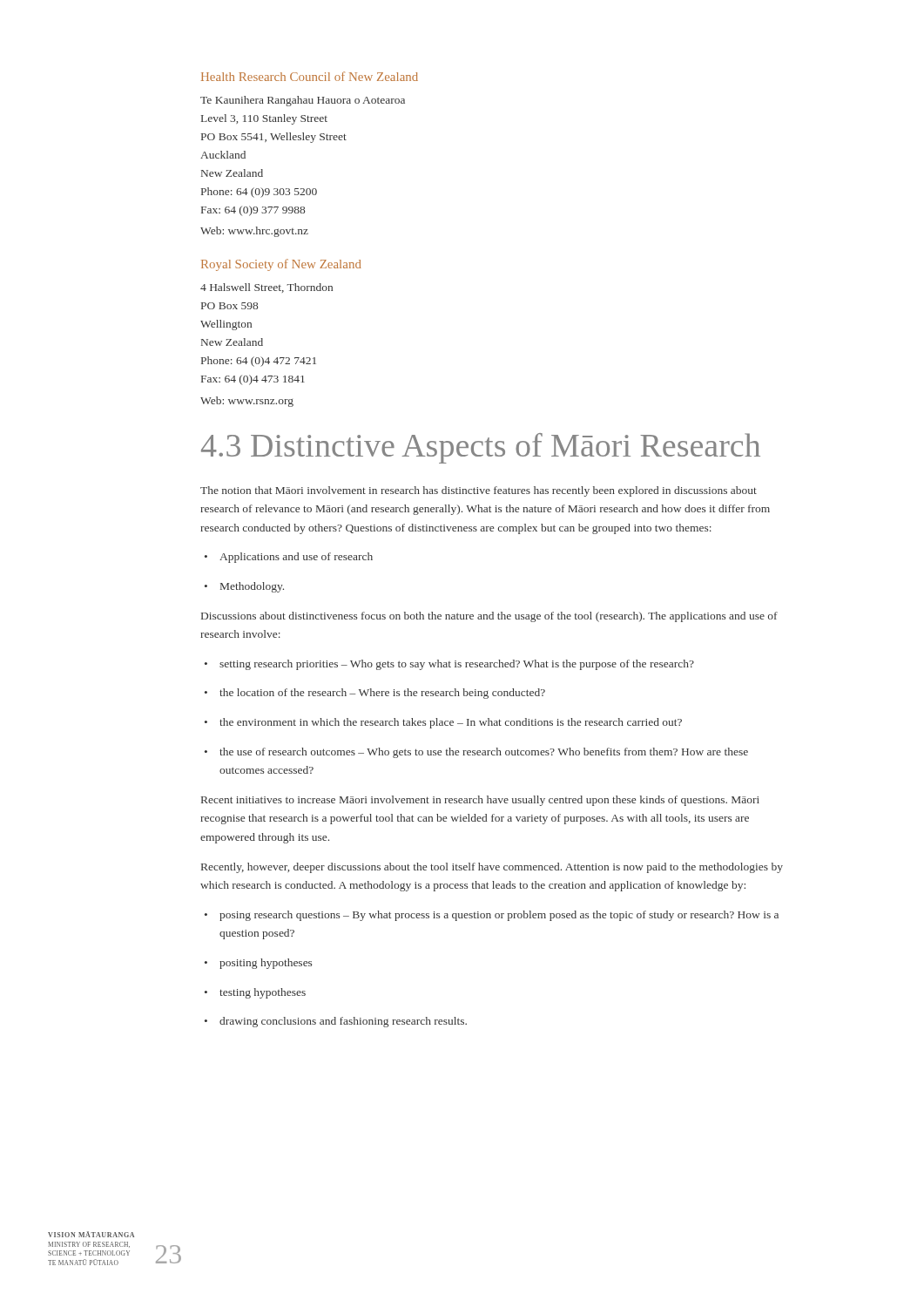Select the passage starting "Royal Society of New"
Screen dimensions: 1307x924
click(x=281, y=265)
